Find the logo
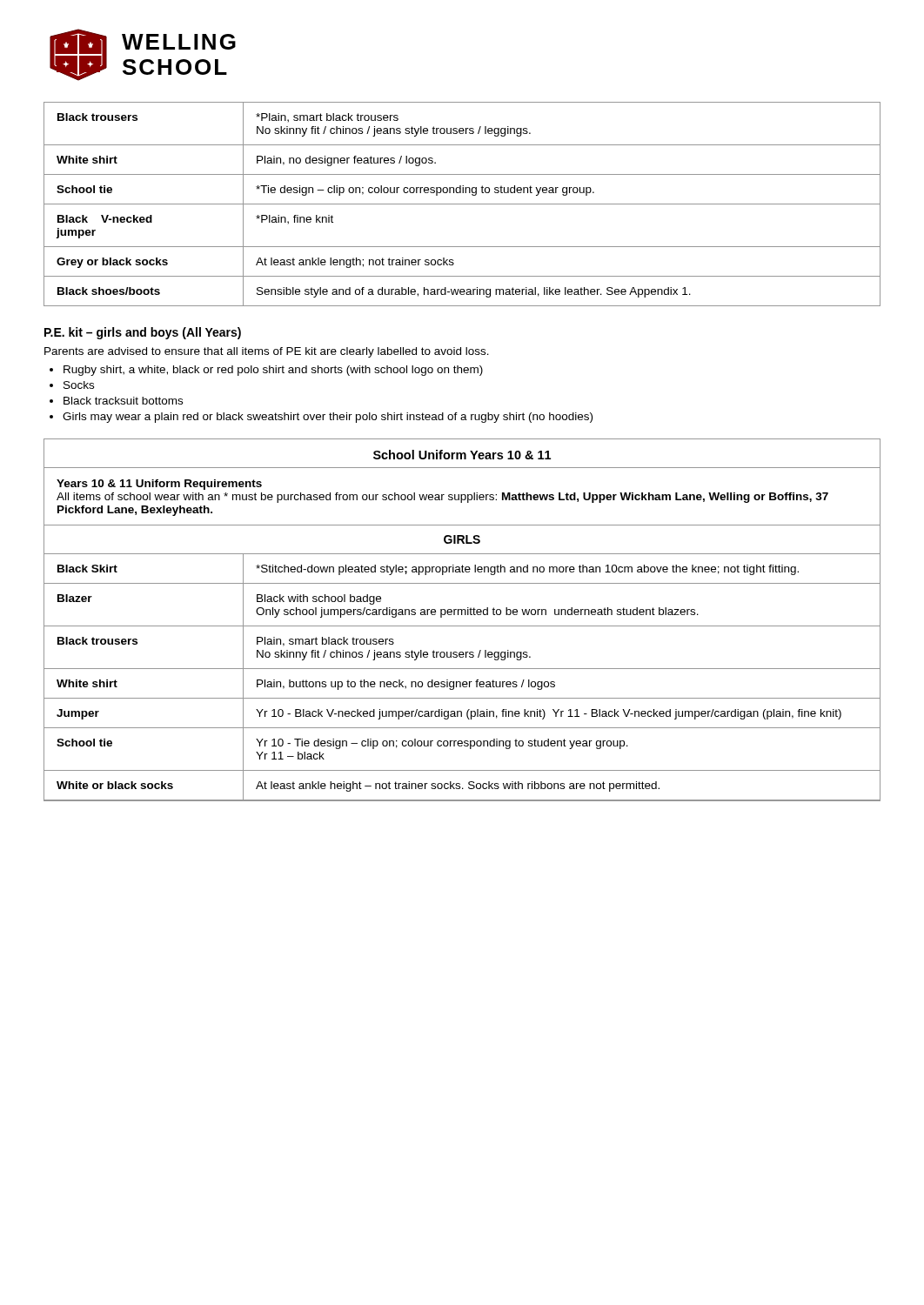 [462, 54]
